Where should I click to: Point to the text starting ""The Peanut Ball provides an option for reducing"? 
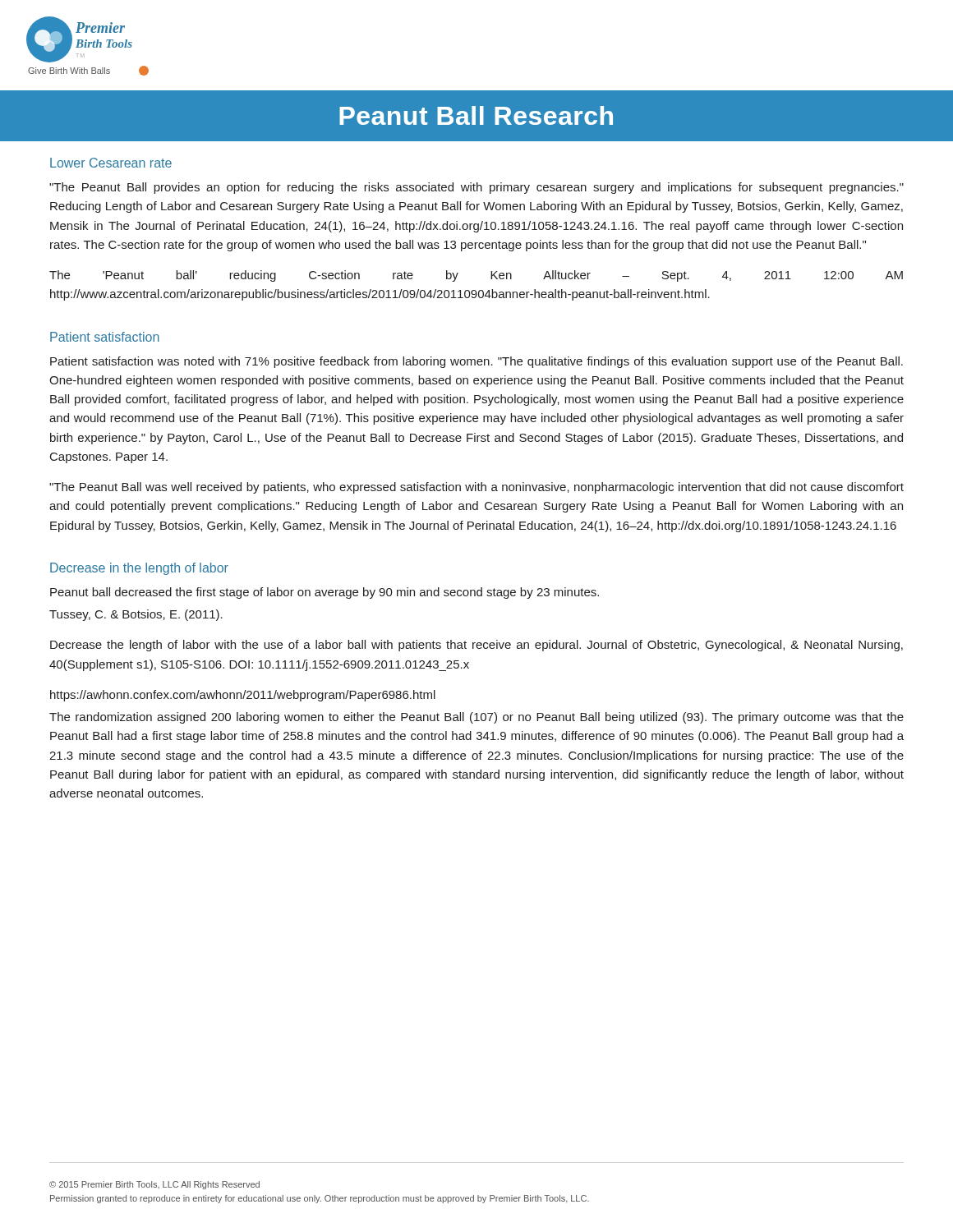(x=476, y=216)
